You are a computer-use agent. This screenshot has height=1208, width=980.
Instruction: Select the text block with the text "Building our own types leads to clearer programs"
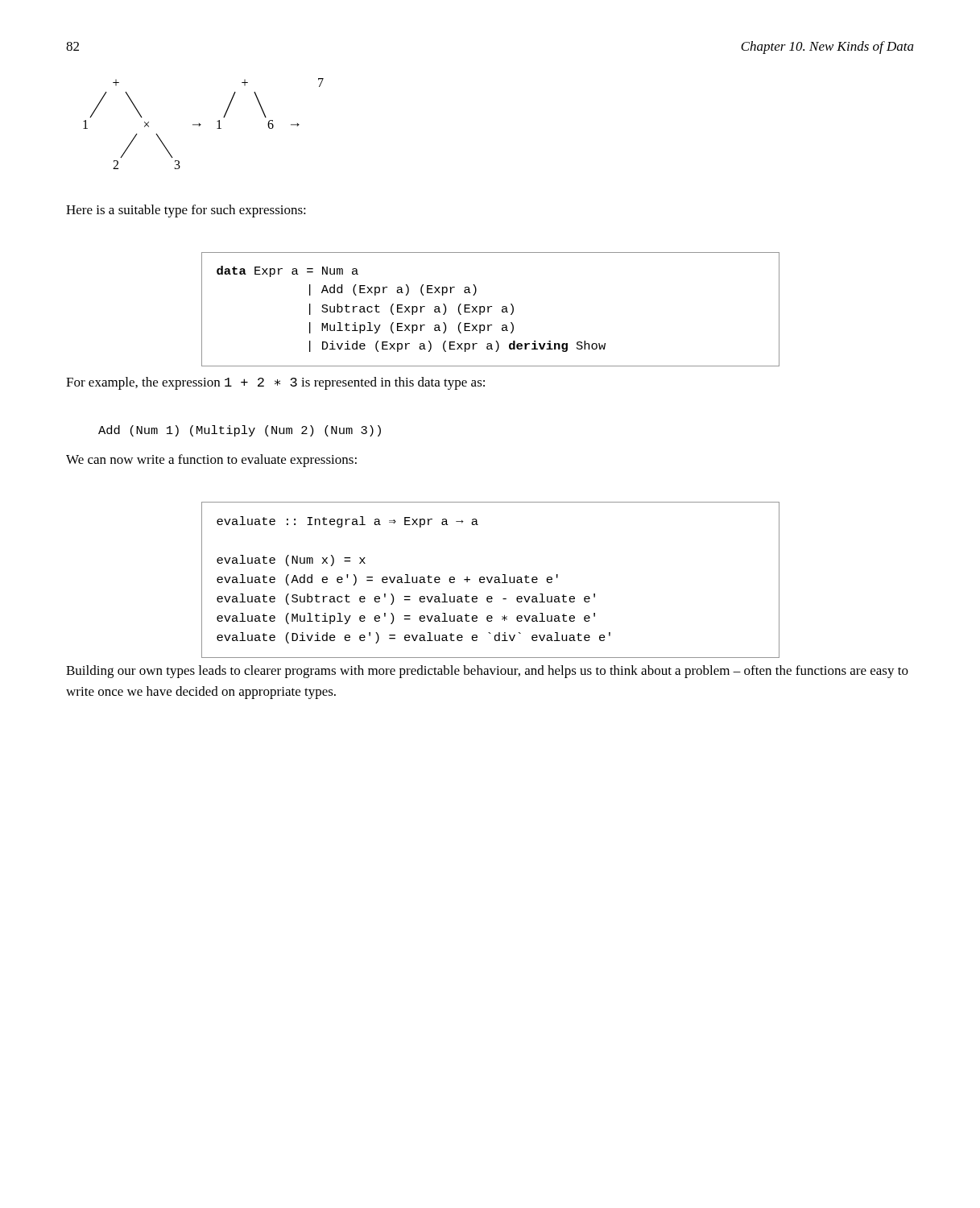tap(490, 682)
